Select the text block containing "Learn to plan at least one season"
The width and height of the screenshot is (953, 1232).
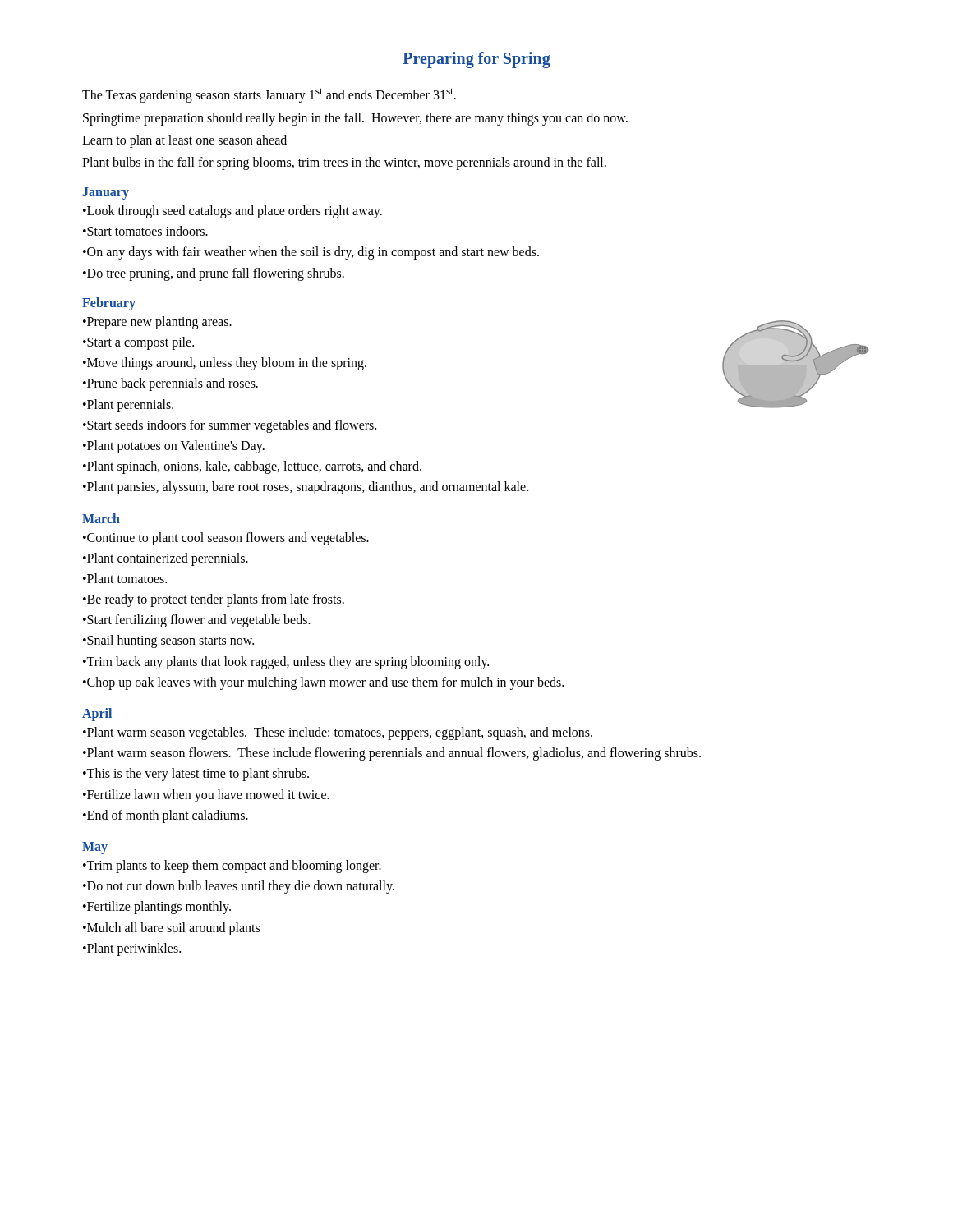185,140
